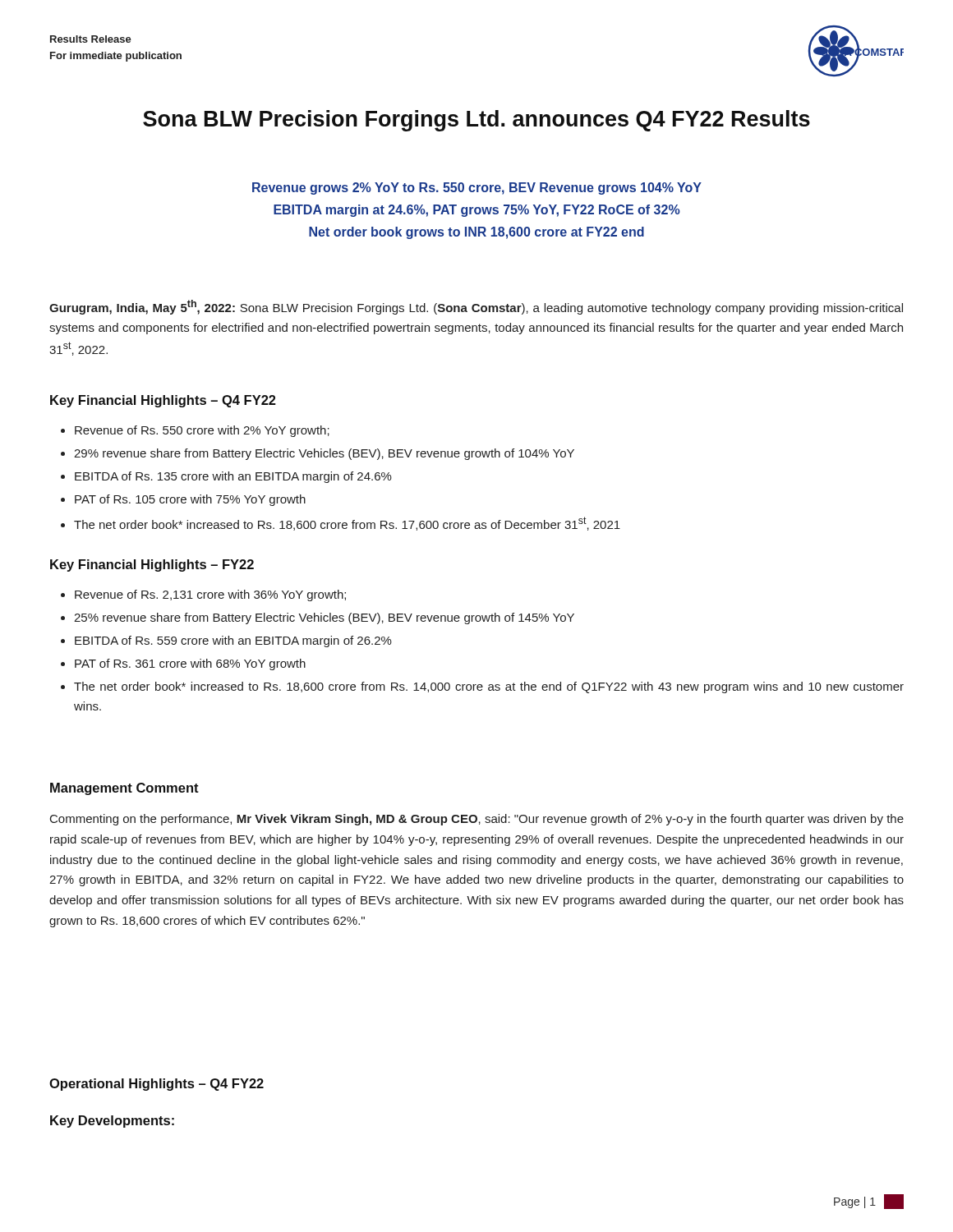Image resolution: width=953 pixels, height=1232 pixels.
Task: Select the section header with the text "Revenue grows 2% YoY to"
Action: tap(476, 210)
